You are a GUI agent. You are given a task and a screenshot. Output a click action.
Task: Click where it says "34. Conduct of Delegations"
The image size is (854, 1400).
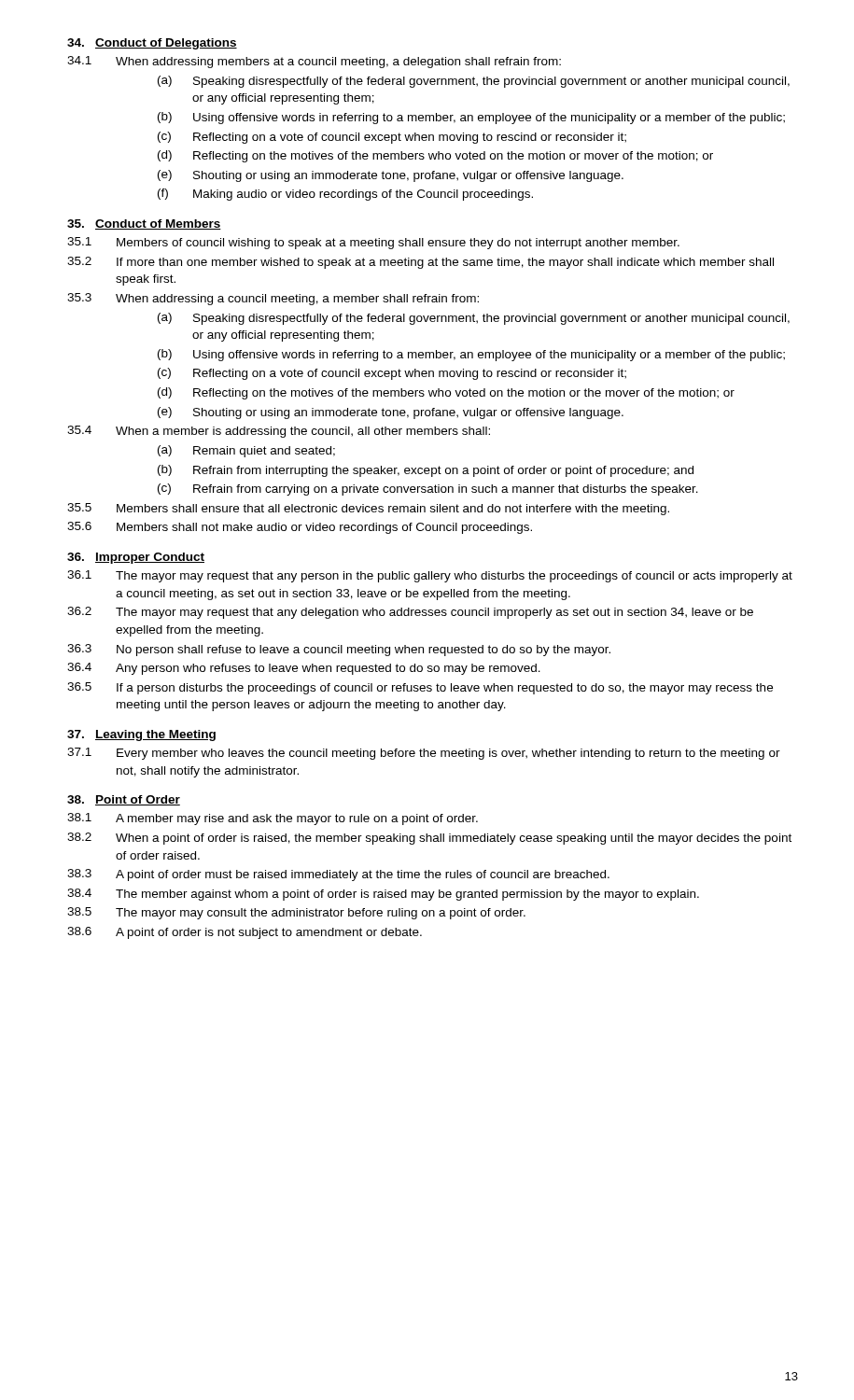[152, 42]
